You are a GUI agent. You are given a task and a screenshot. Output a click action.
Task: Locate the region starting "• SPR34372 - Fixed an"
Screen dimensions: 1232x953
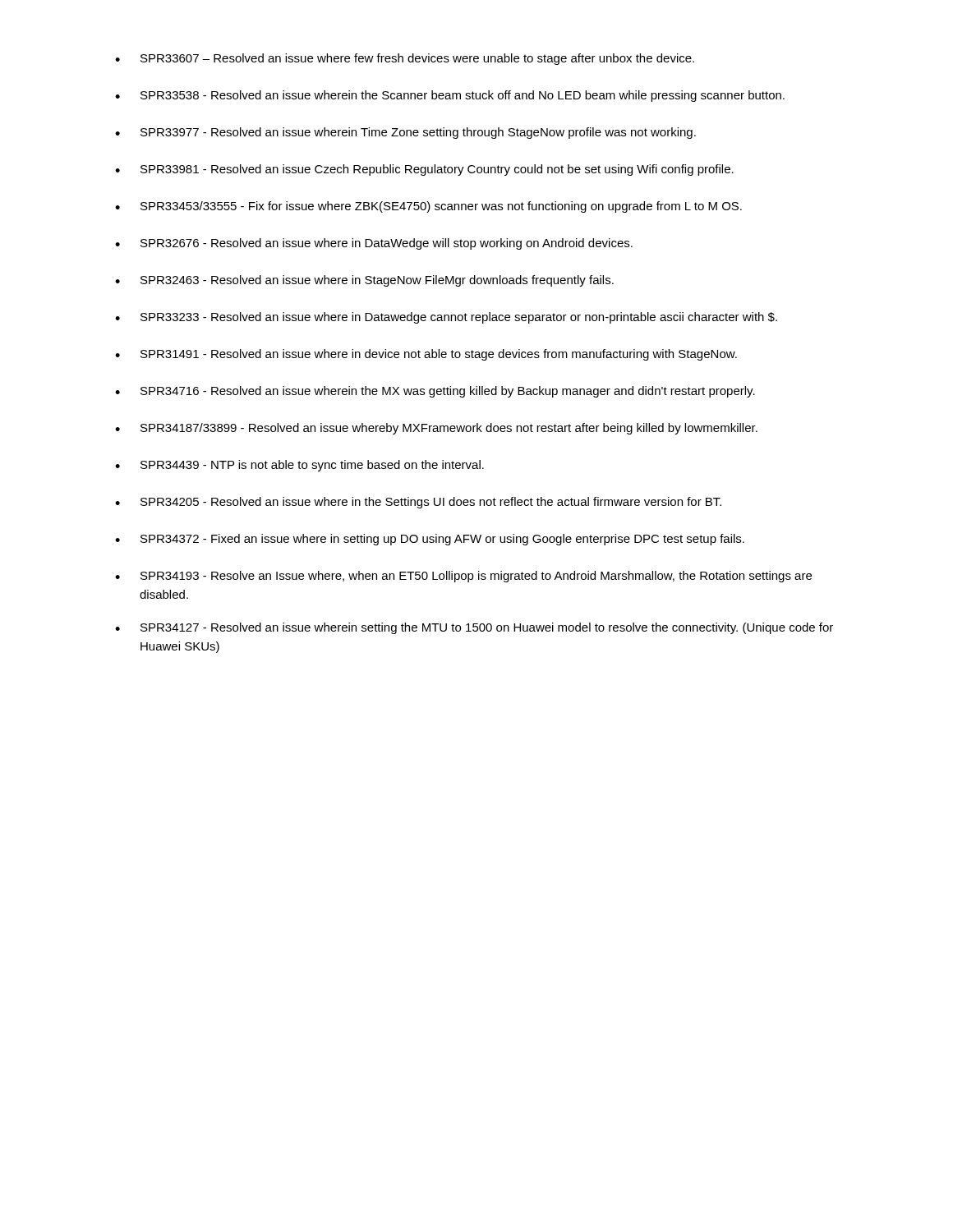pos(430,541)
